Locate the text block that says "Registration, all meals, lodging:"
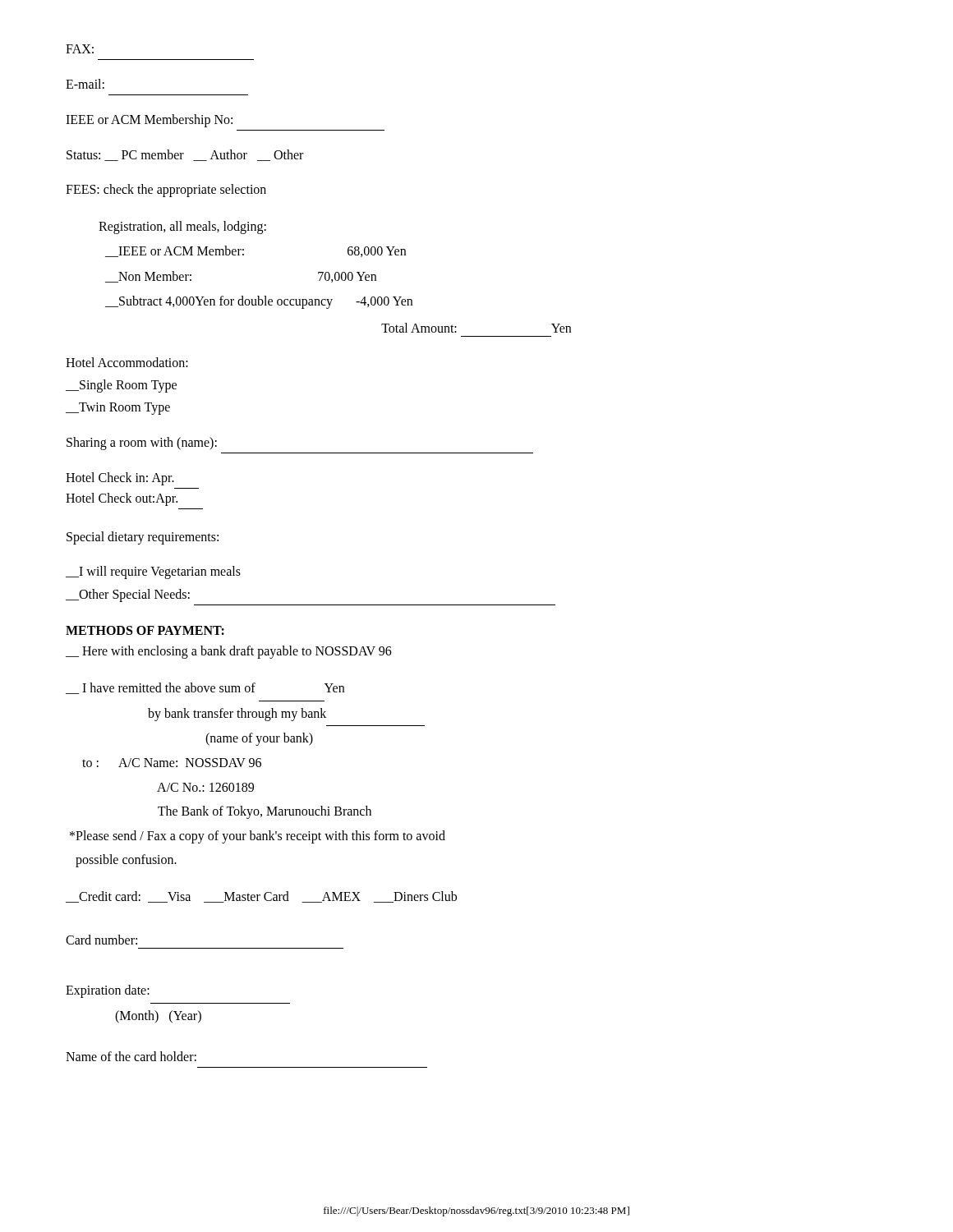This screenshot has height=1232, width=953. pos(182,228)
